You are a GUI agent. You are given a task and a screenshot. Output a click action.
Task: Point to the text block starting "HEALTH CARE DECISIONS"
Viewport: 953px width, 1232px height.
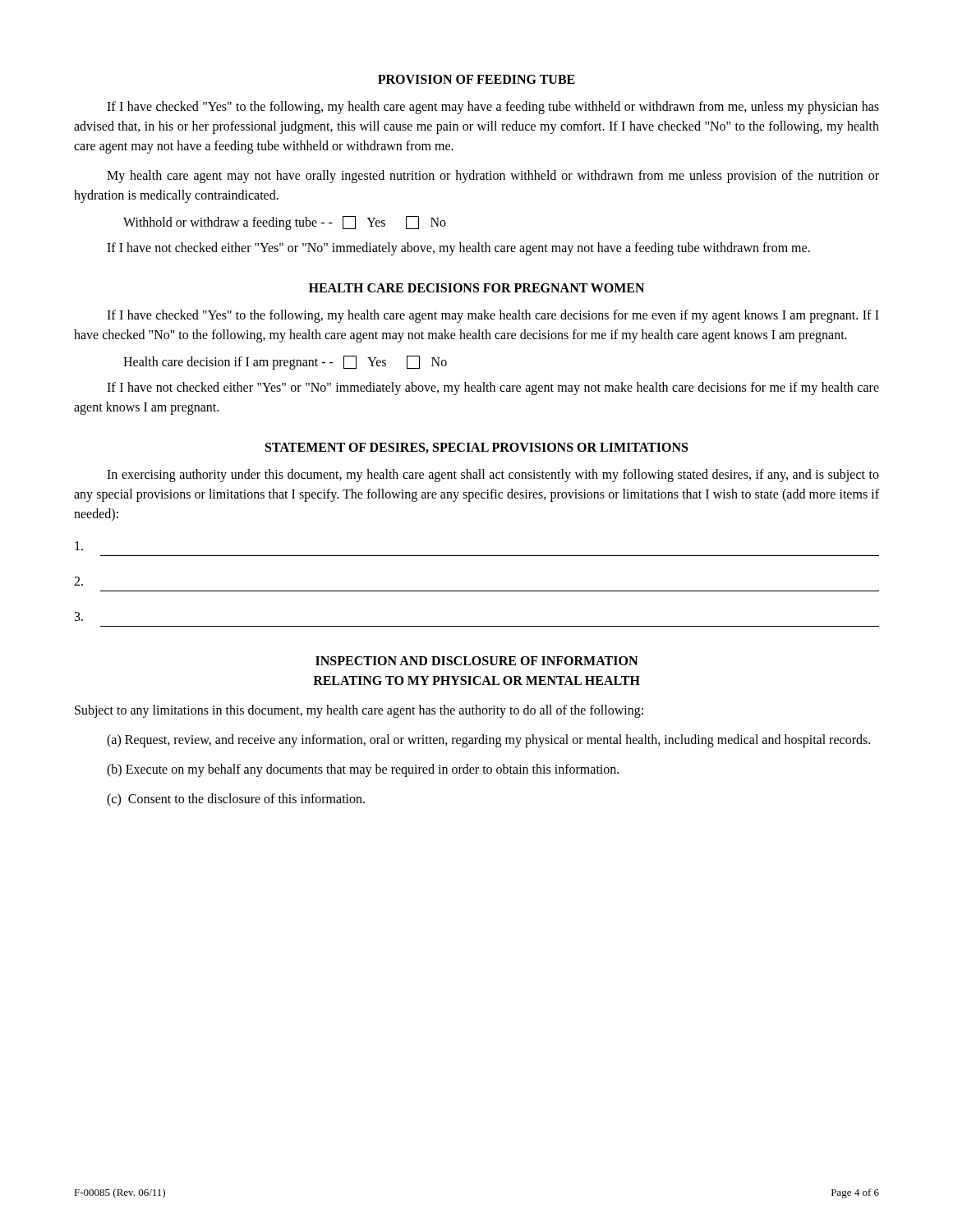click(x=476, y=288)
